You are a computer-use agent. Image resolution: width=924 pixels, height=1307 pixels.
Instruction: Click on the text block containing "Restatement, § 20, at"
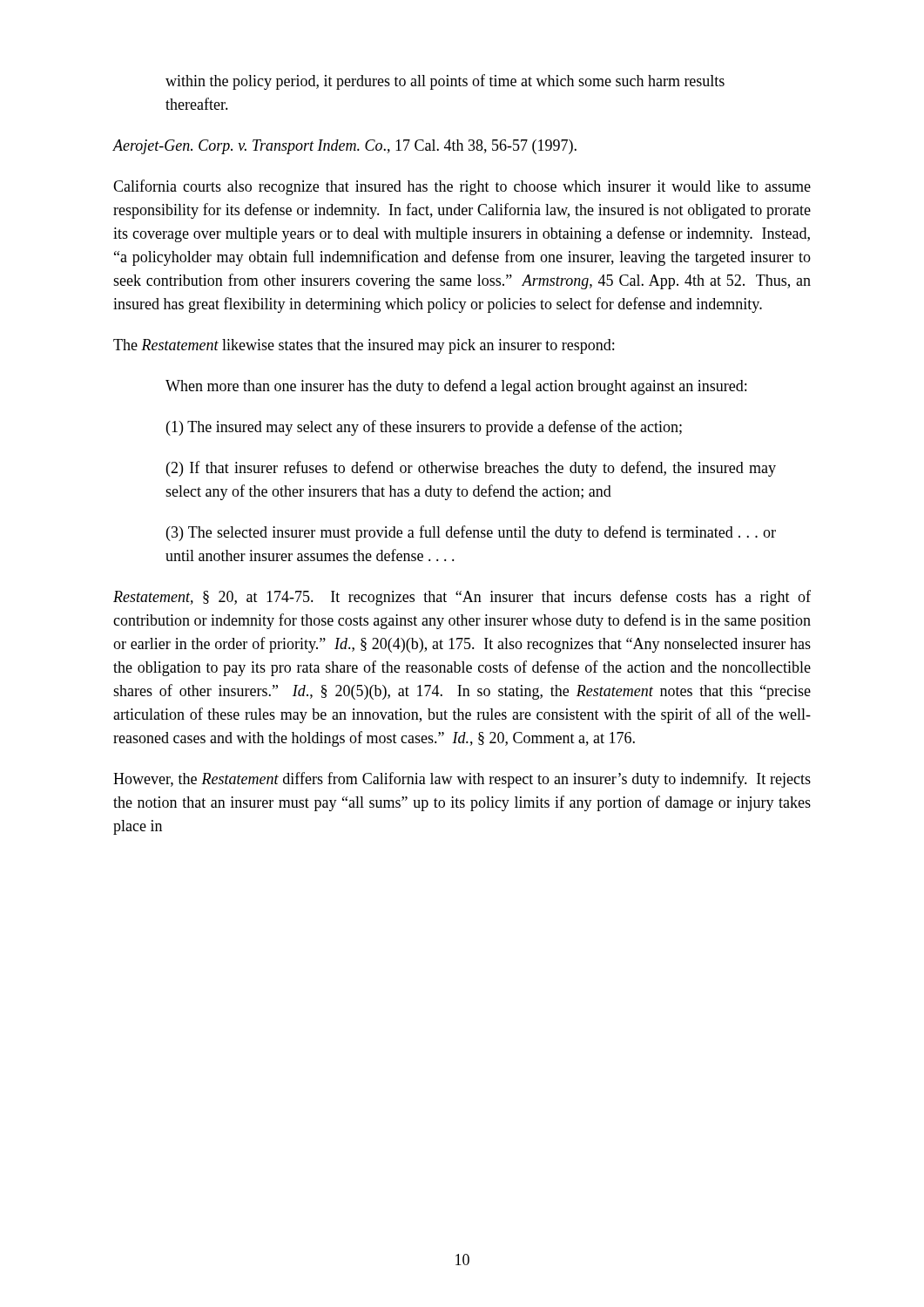(x=462, y=667)
